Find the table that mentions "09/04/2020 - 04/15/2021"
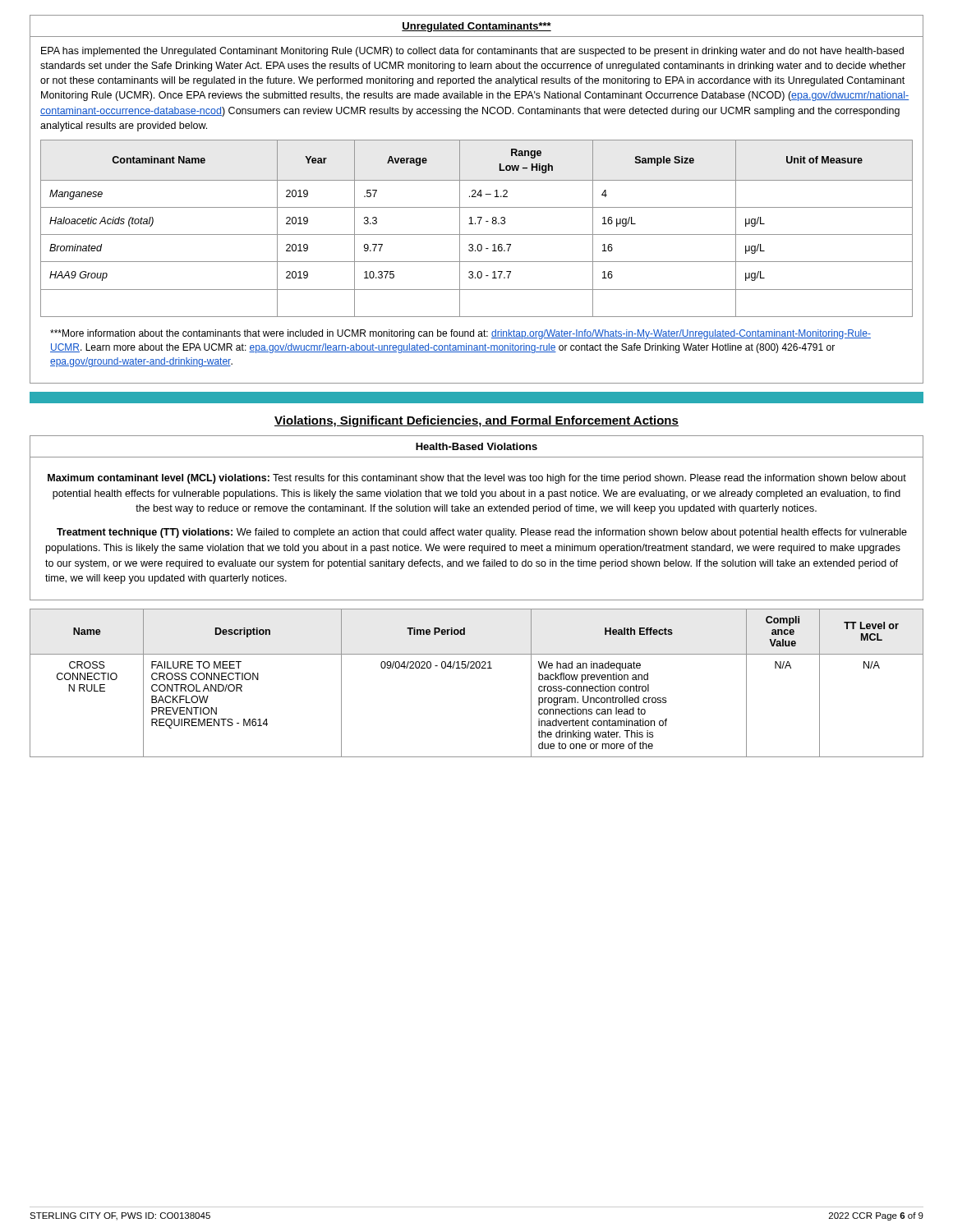 click(x=476, y=683)
